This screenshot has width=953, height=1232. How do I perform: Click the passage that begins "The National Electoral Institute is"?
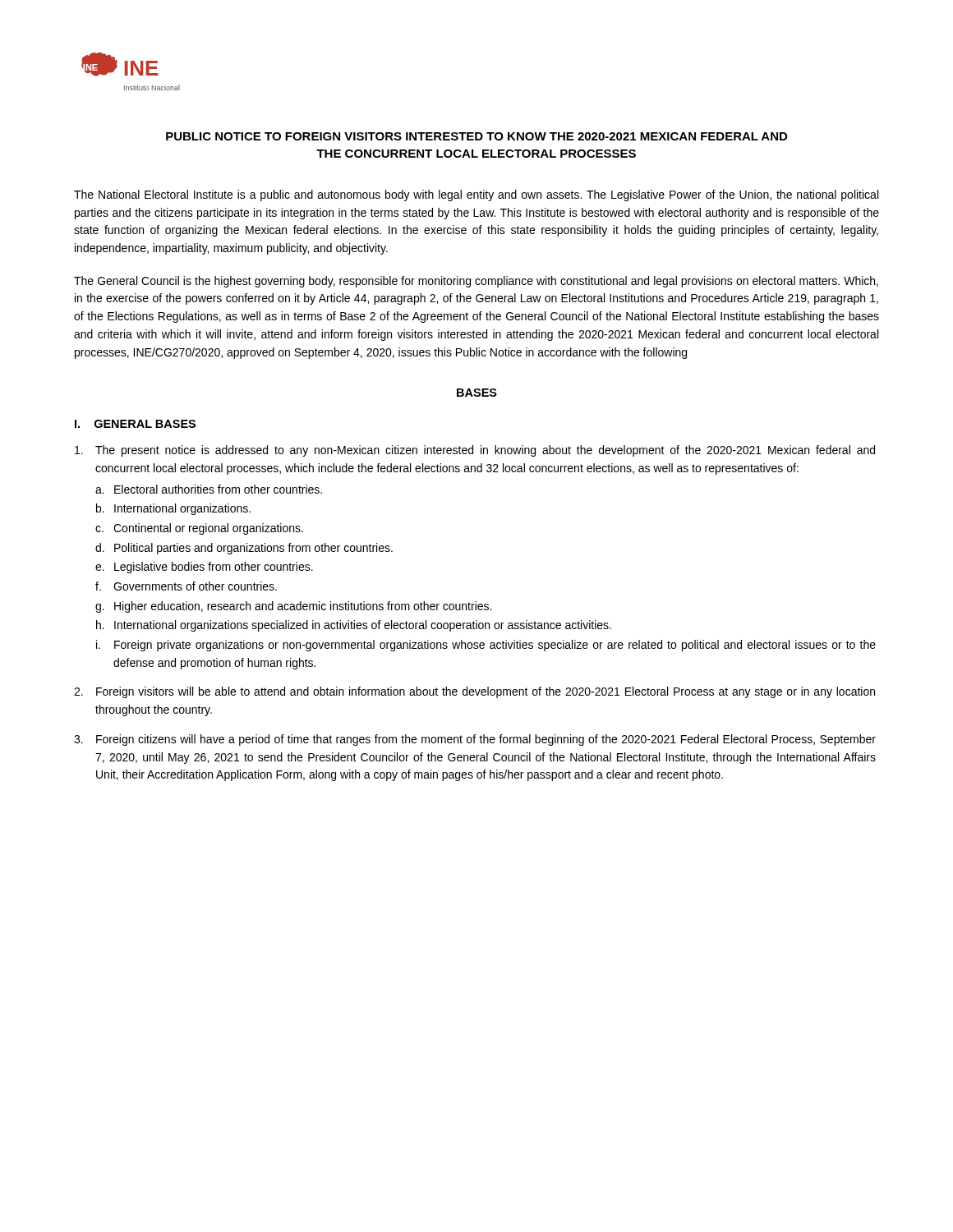[476, 221]
